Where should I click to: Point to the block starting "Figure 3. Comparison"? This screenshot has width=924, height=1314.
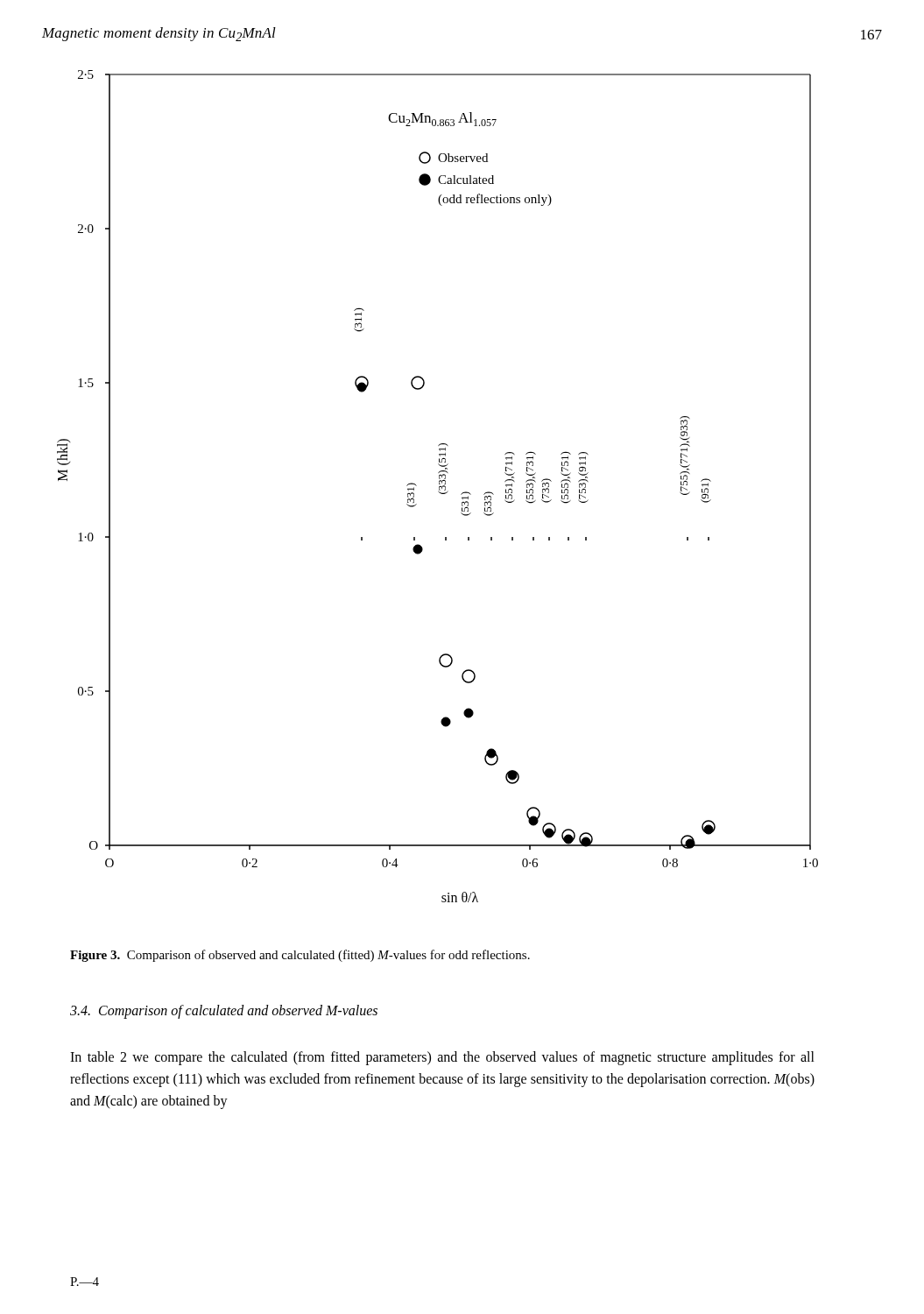[300, 955]
